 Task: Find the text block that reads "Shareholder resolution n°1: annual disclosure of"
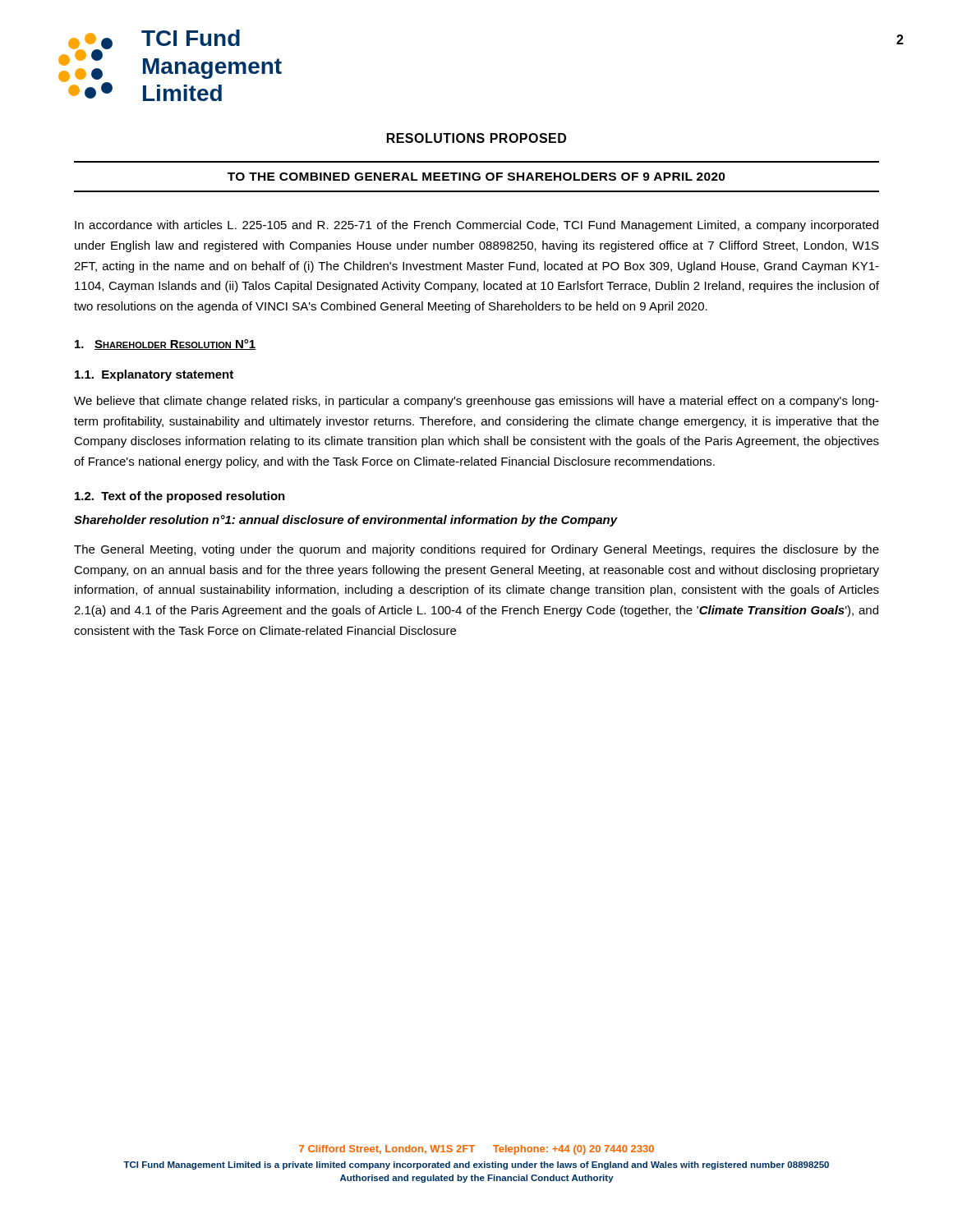pyautogui.click(x=346, y=519)
